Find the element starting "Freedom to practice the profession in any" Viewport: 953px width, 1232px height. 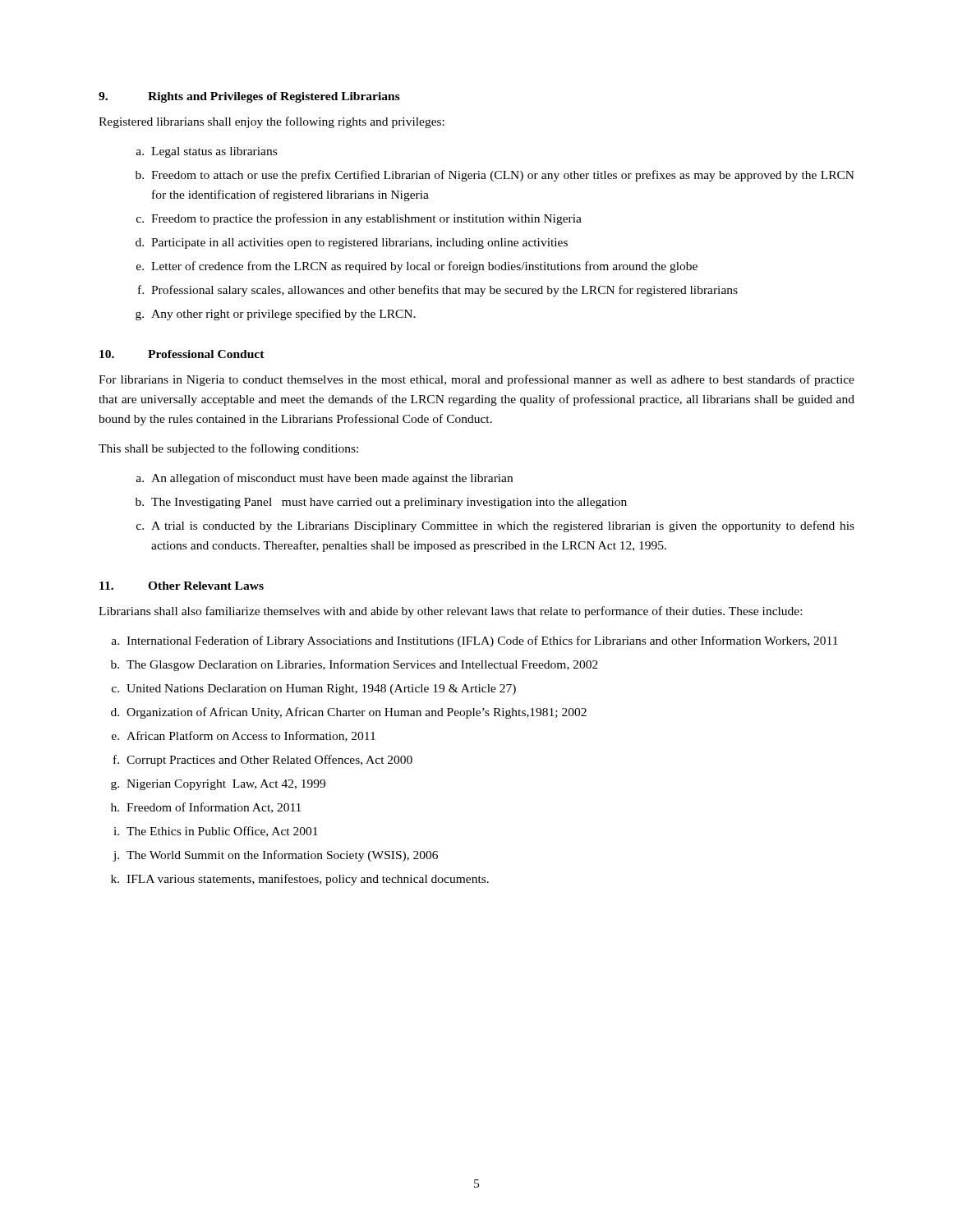(x=501, y=219)
